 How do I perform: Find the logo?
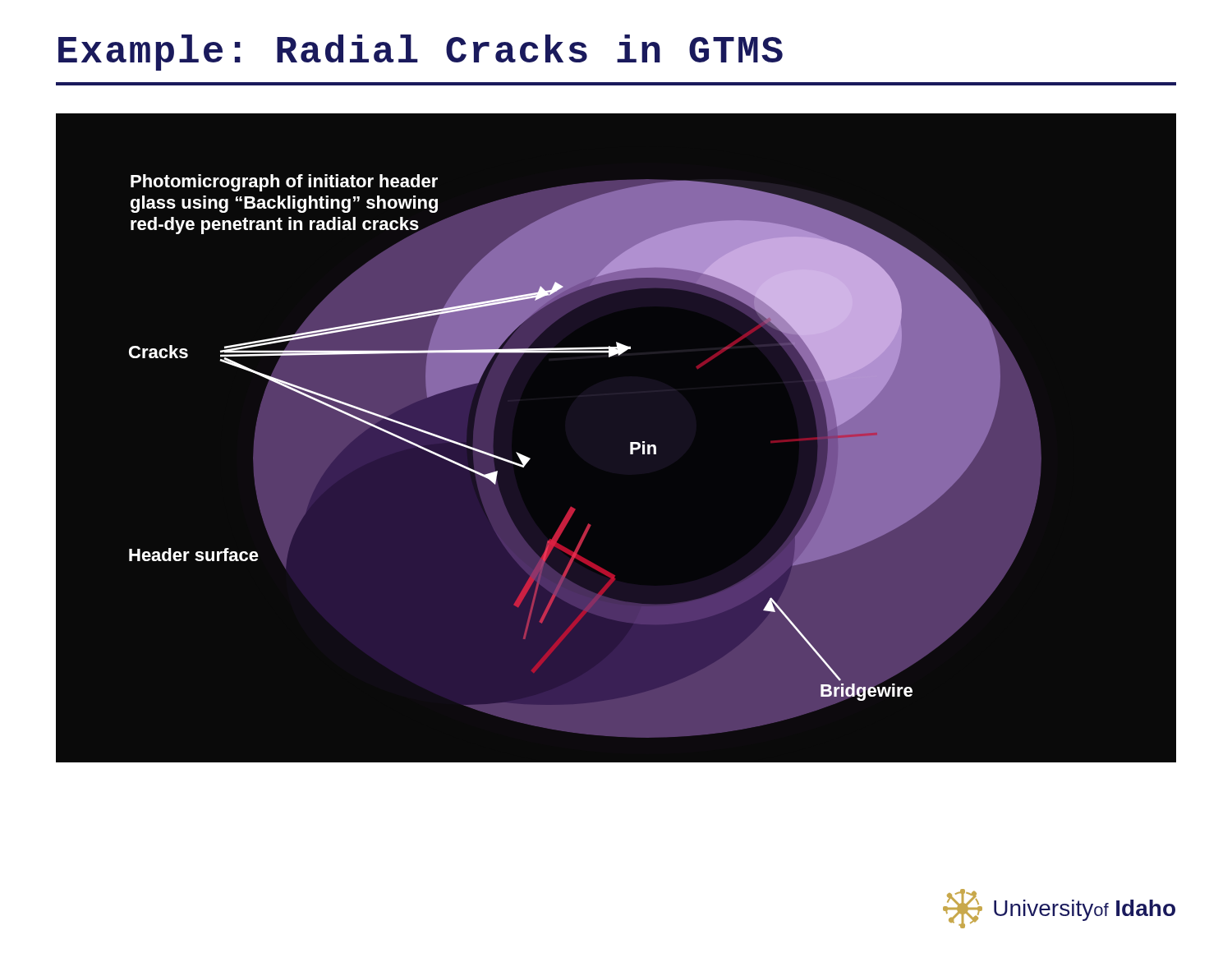click(x=1059, y=909)
